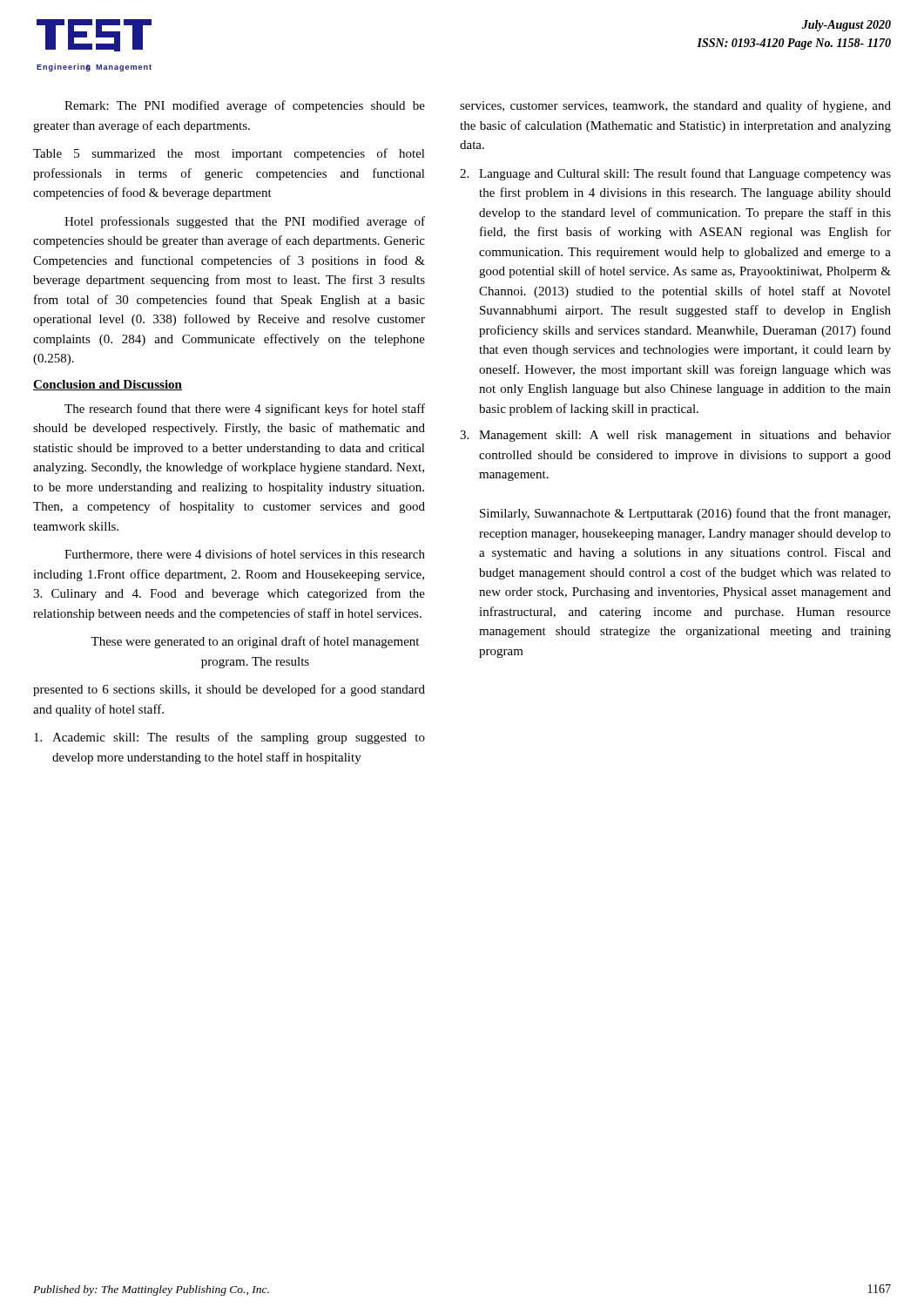The image size is (924, 1307).
Task: Find the block on this page that starts "These were generated to"
Action: pyautogui.click(x=255, y=651)
